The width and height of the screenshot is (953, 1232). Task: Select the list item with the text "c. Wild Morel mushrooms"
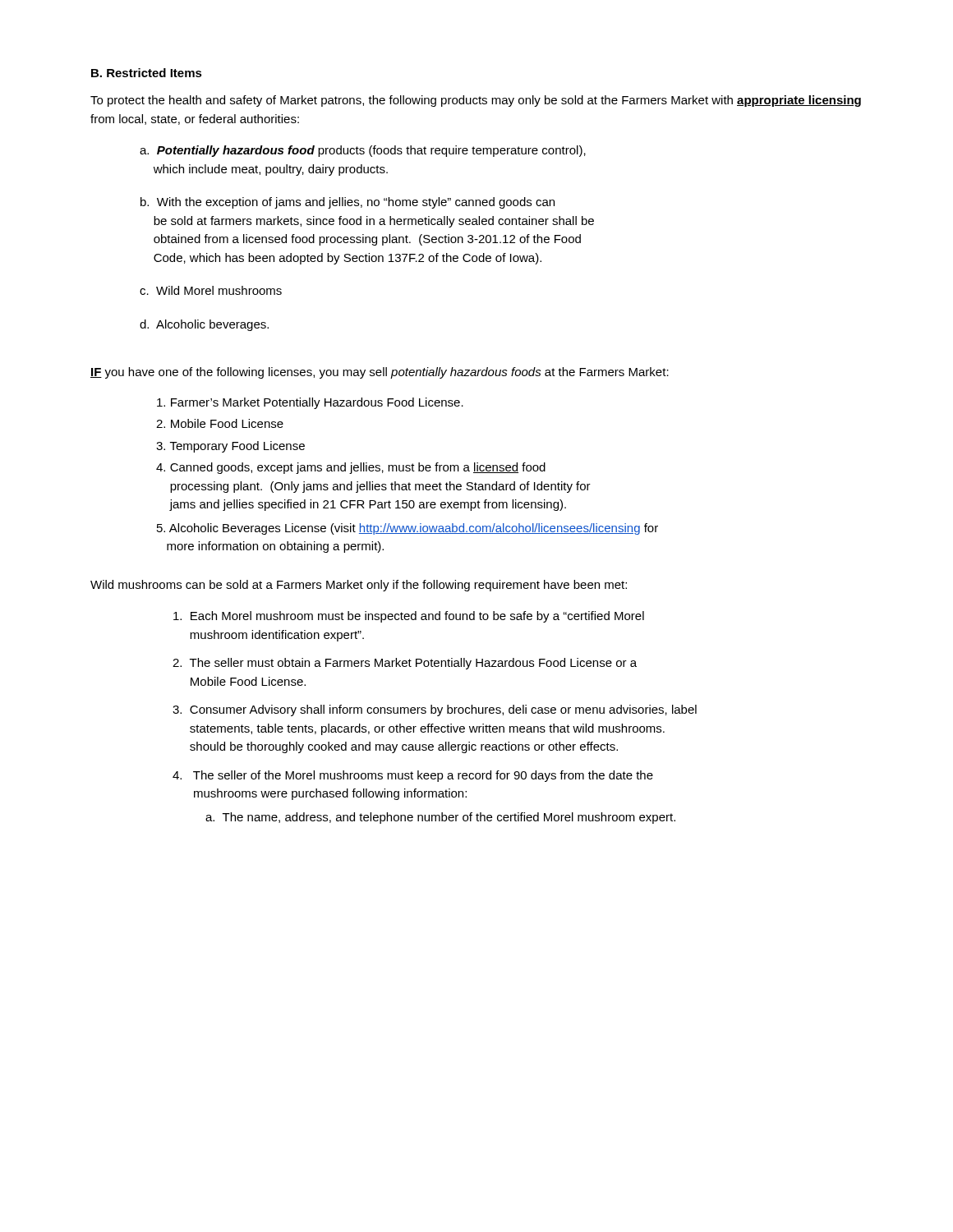point(211,290)
